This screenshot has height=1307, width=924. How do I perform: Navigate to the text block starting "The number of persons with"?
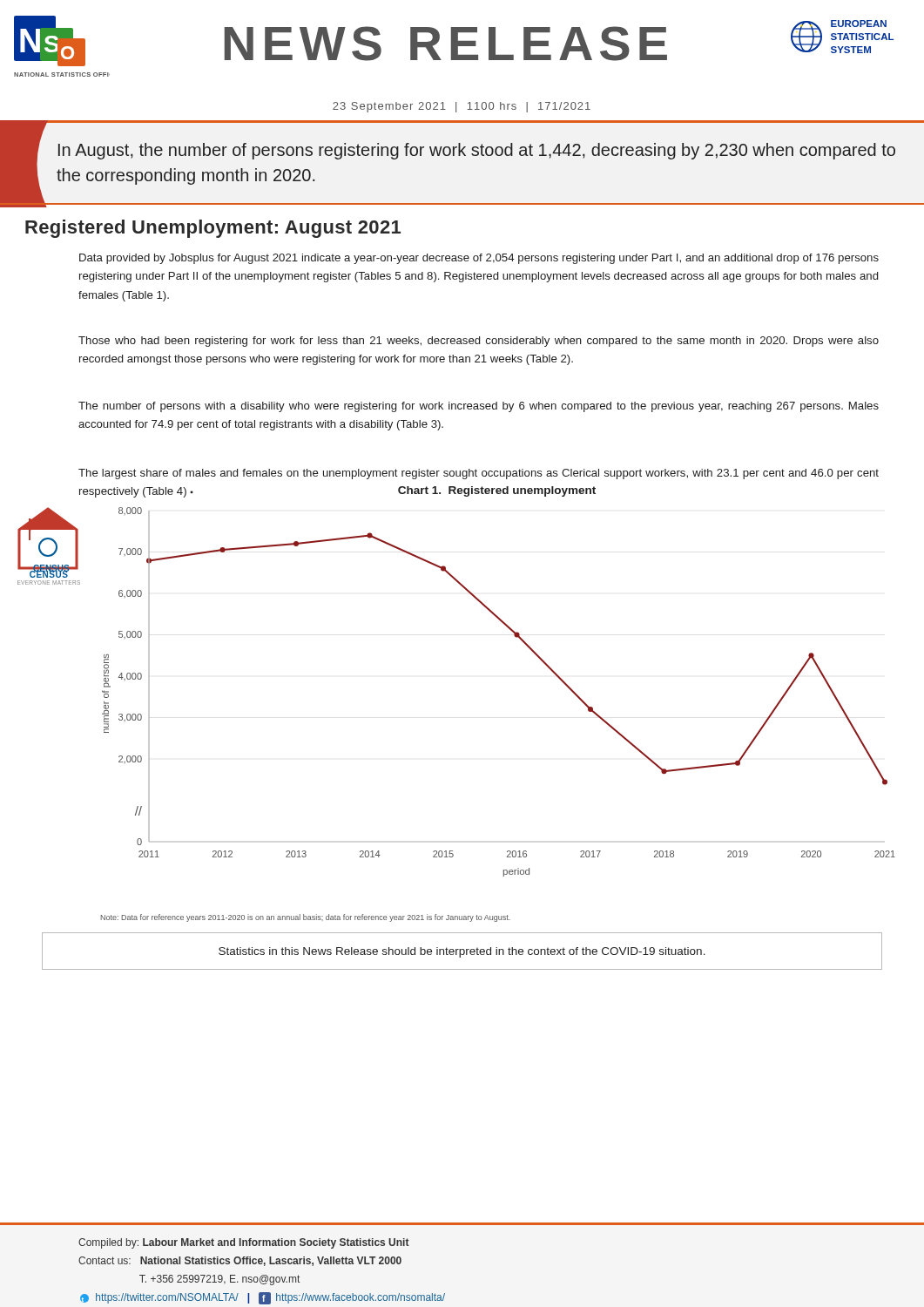coord(479,415)
